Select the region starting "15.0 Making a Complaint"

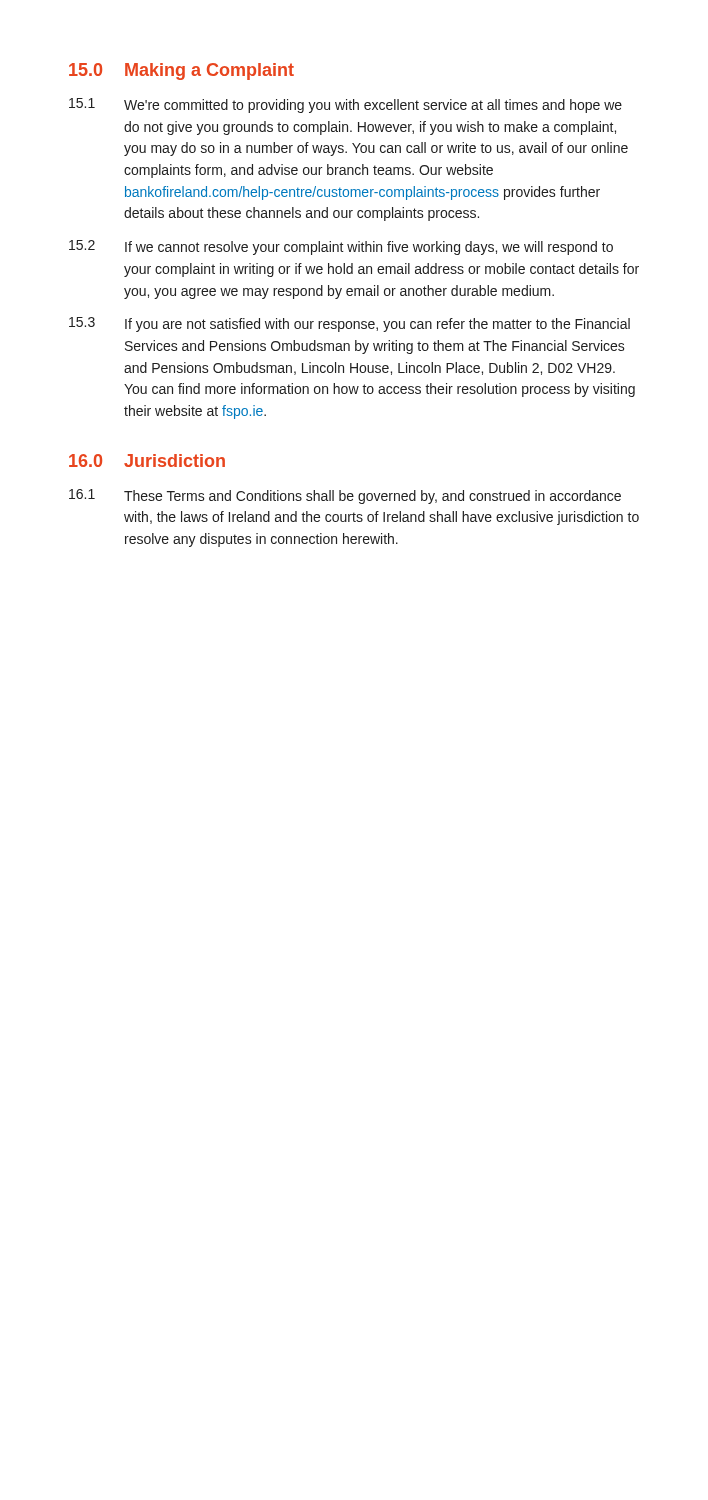point(181,70)
